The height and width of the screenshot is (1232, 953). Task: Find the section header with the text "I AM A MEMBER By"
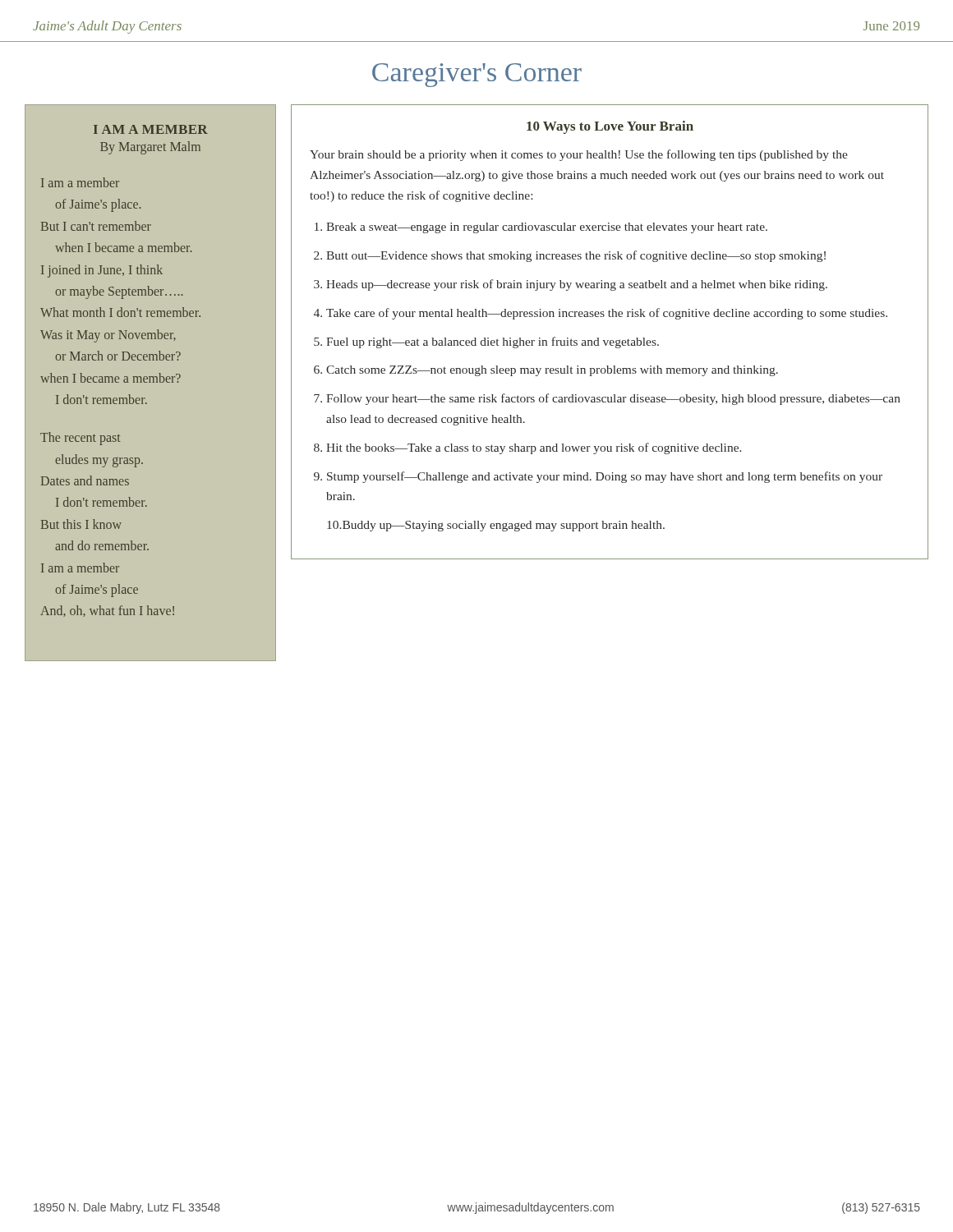pos(150,138)
